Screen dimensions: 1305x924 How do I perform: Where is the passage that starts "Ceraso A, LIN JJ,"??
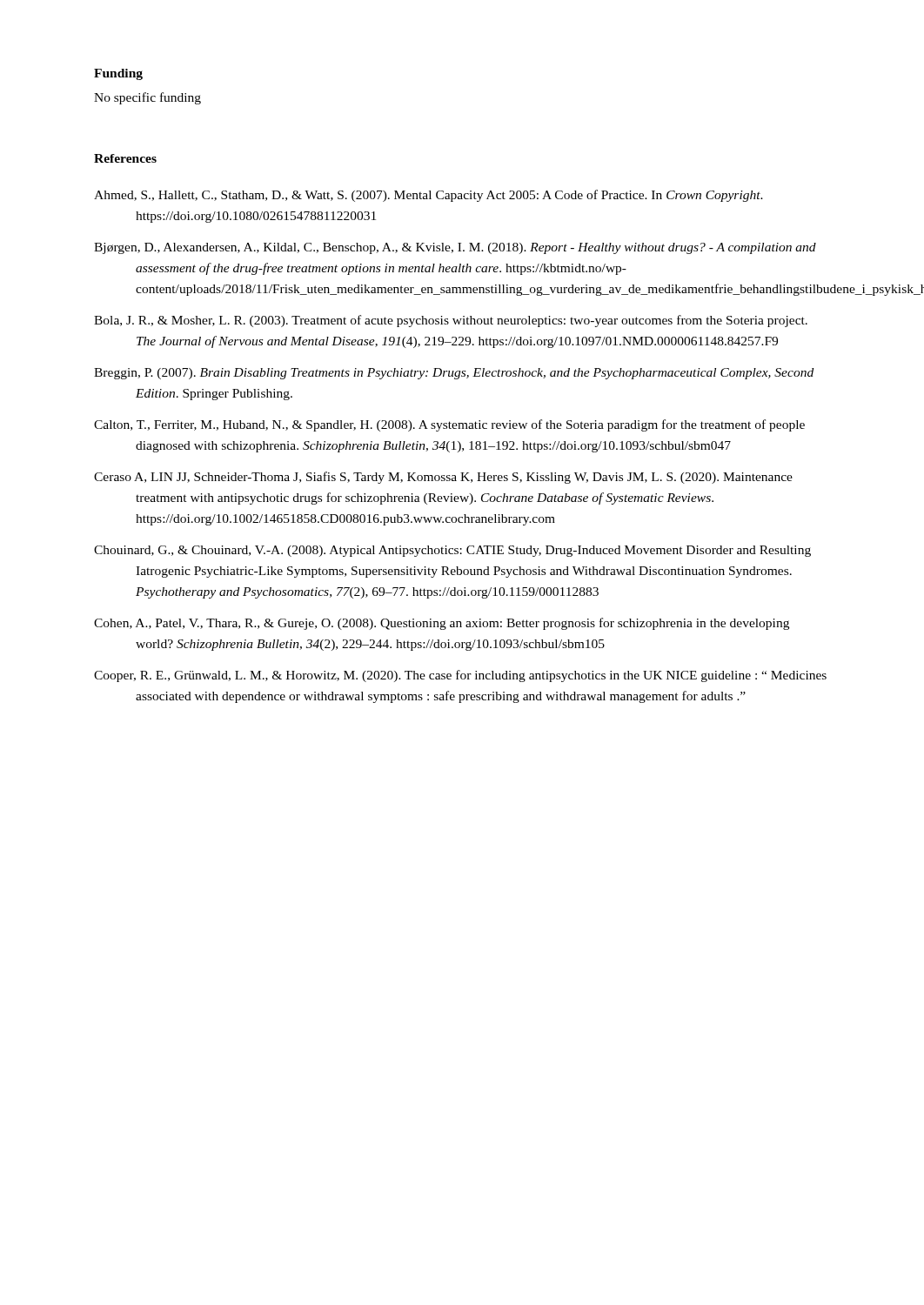pyautogui.click(x=443, y=497)
